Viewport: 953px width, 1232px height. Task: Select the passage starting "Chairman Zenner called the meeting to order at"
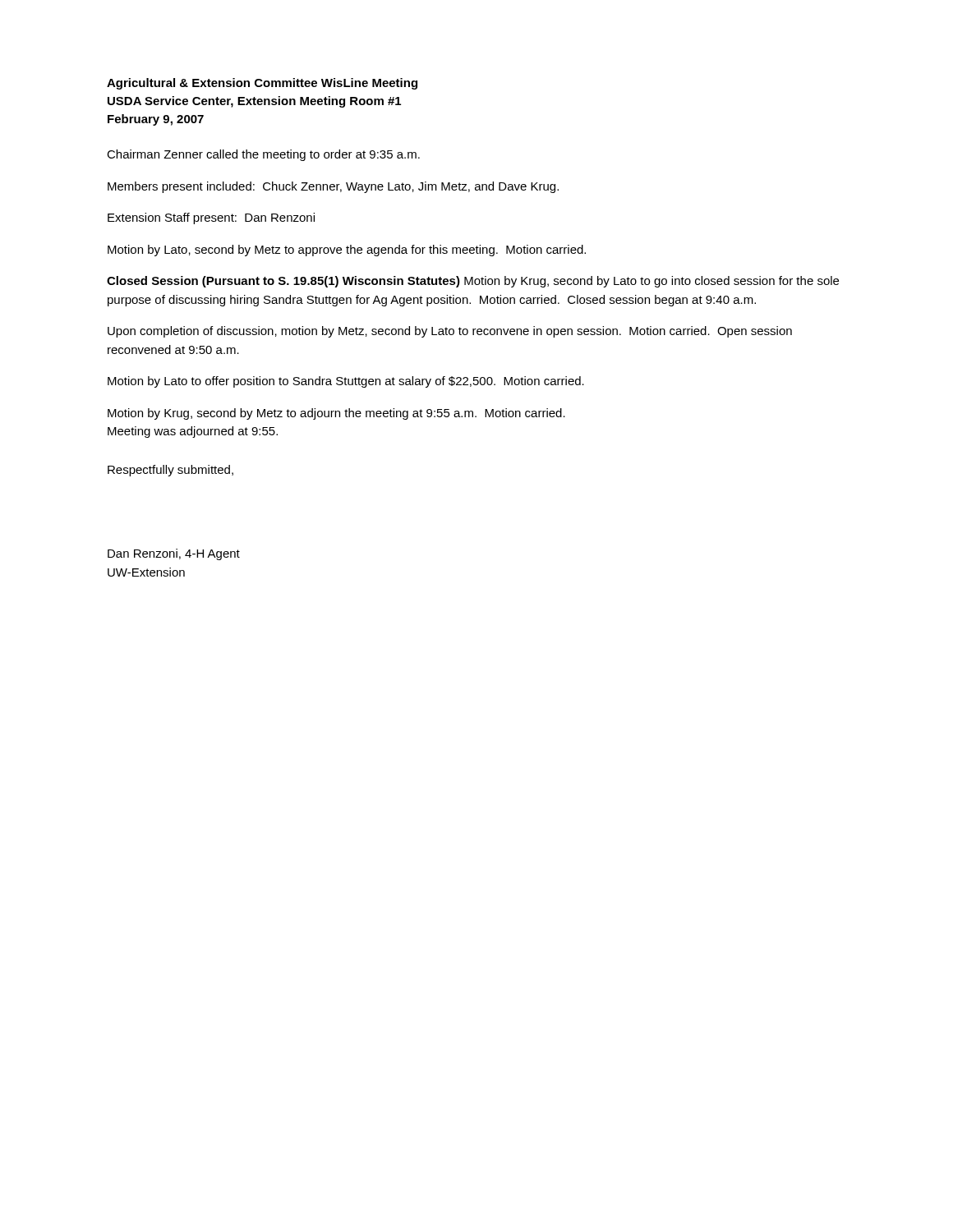click(264, 154)
